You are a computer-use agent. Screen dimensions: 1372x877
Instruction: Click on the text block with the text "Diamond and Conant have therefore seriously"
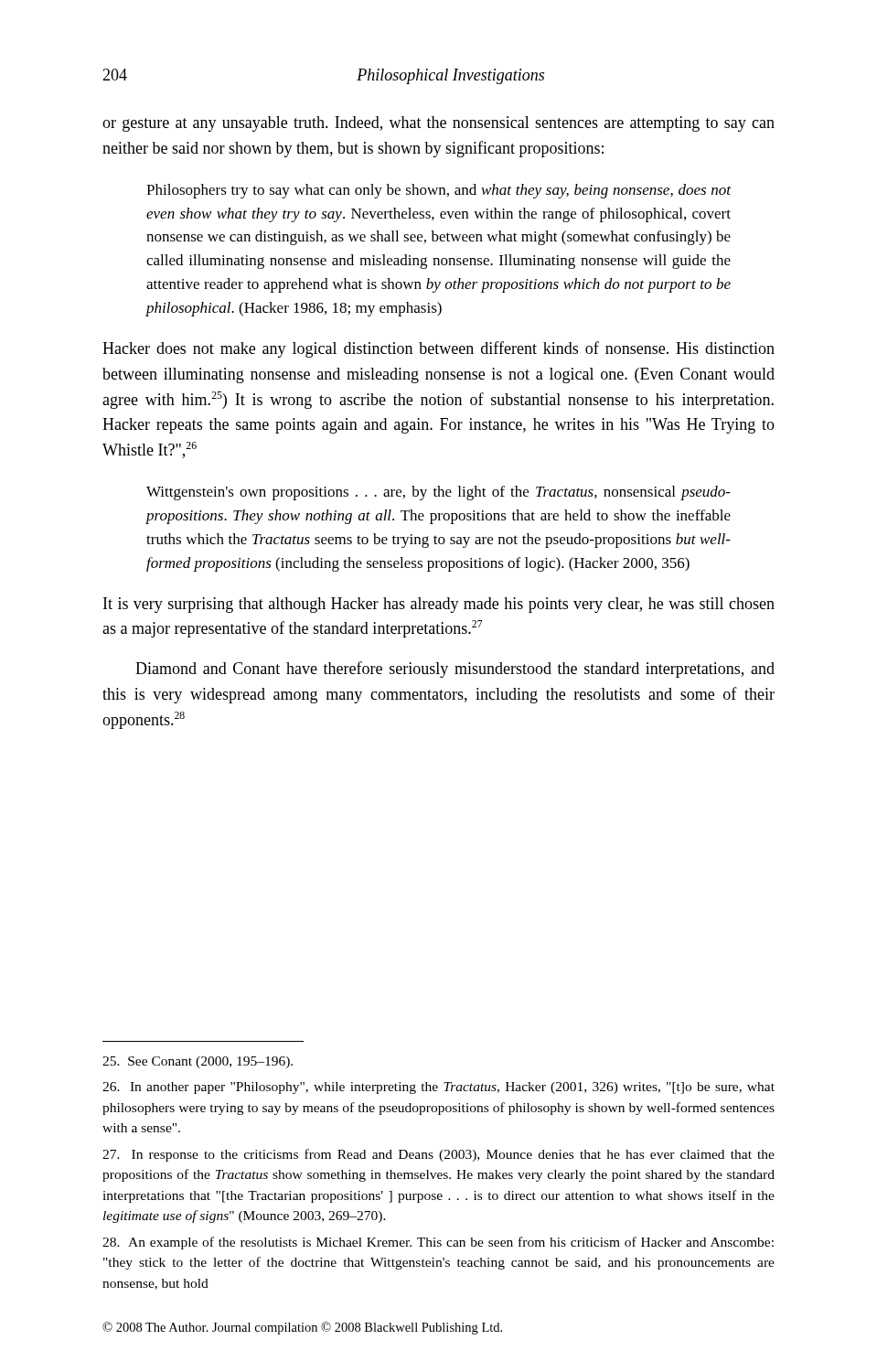click(438, 694)
